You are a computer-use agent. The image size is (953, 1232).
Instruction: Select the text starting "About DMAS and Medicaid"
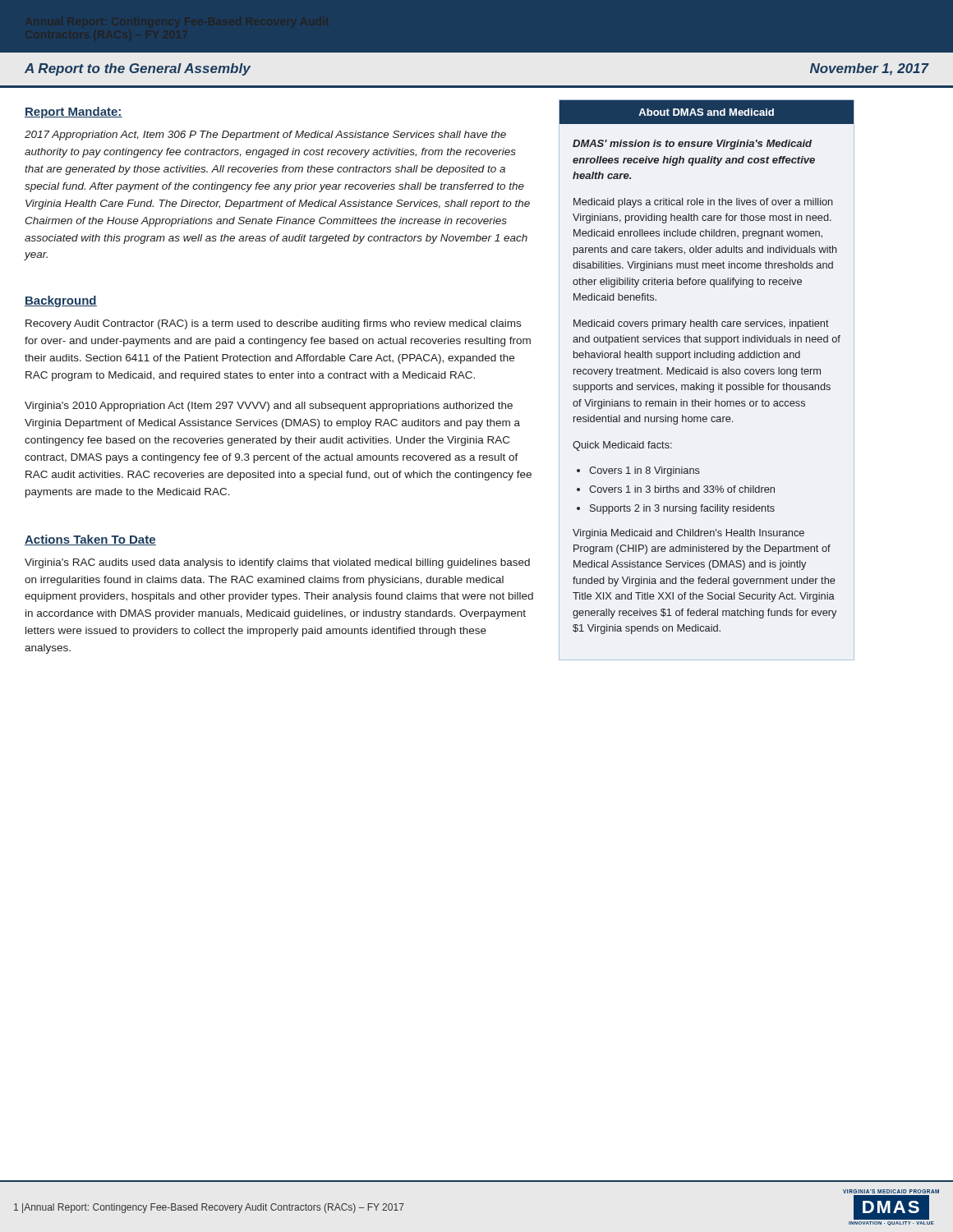[x=707, y=112]
